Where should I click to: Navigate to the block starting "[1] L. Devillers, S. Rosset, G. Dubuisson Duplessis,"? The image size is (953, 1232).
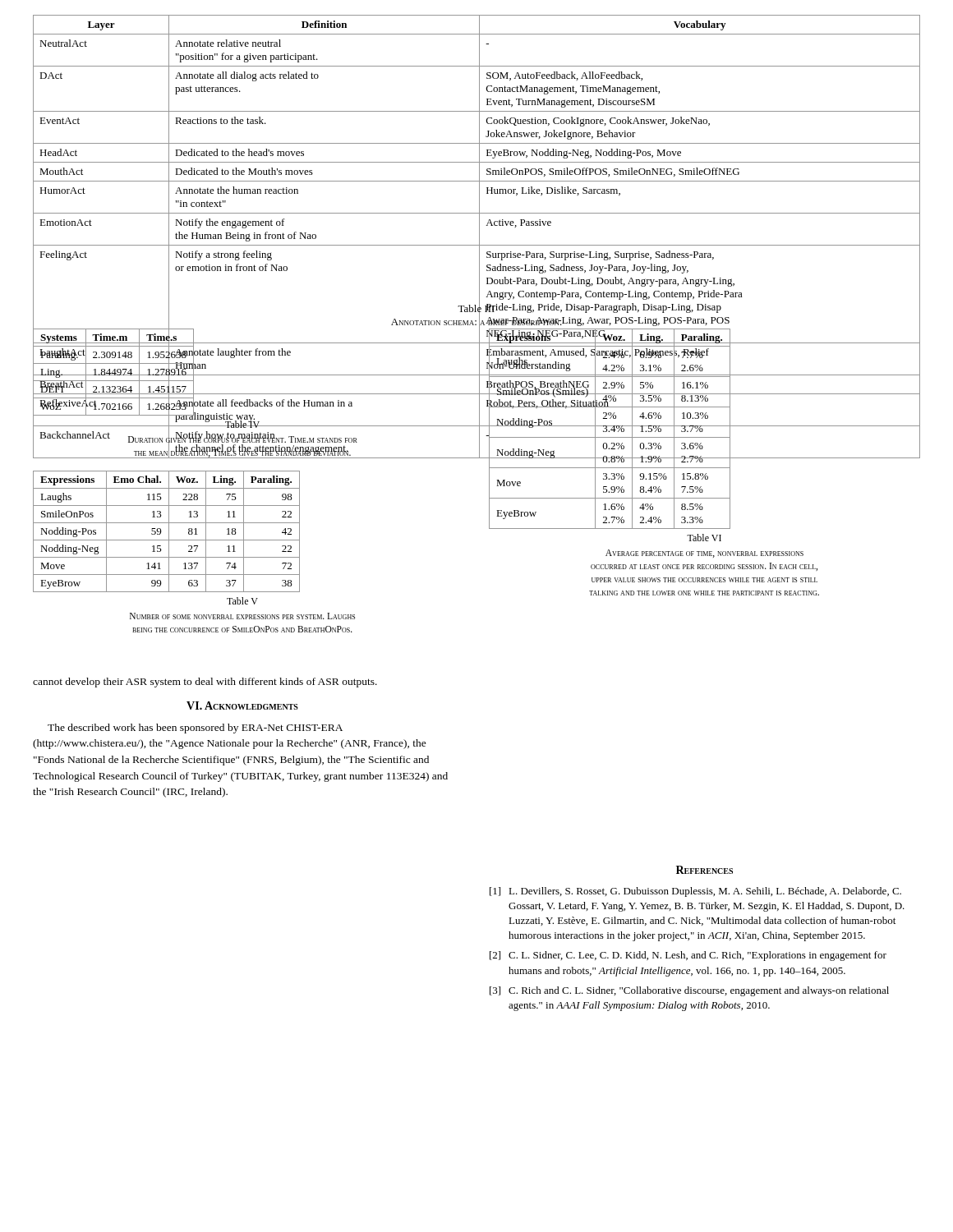704,913
